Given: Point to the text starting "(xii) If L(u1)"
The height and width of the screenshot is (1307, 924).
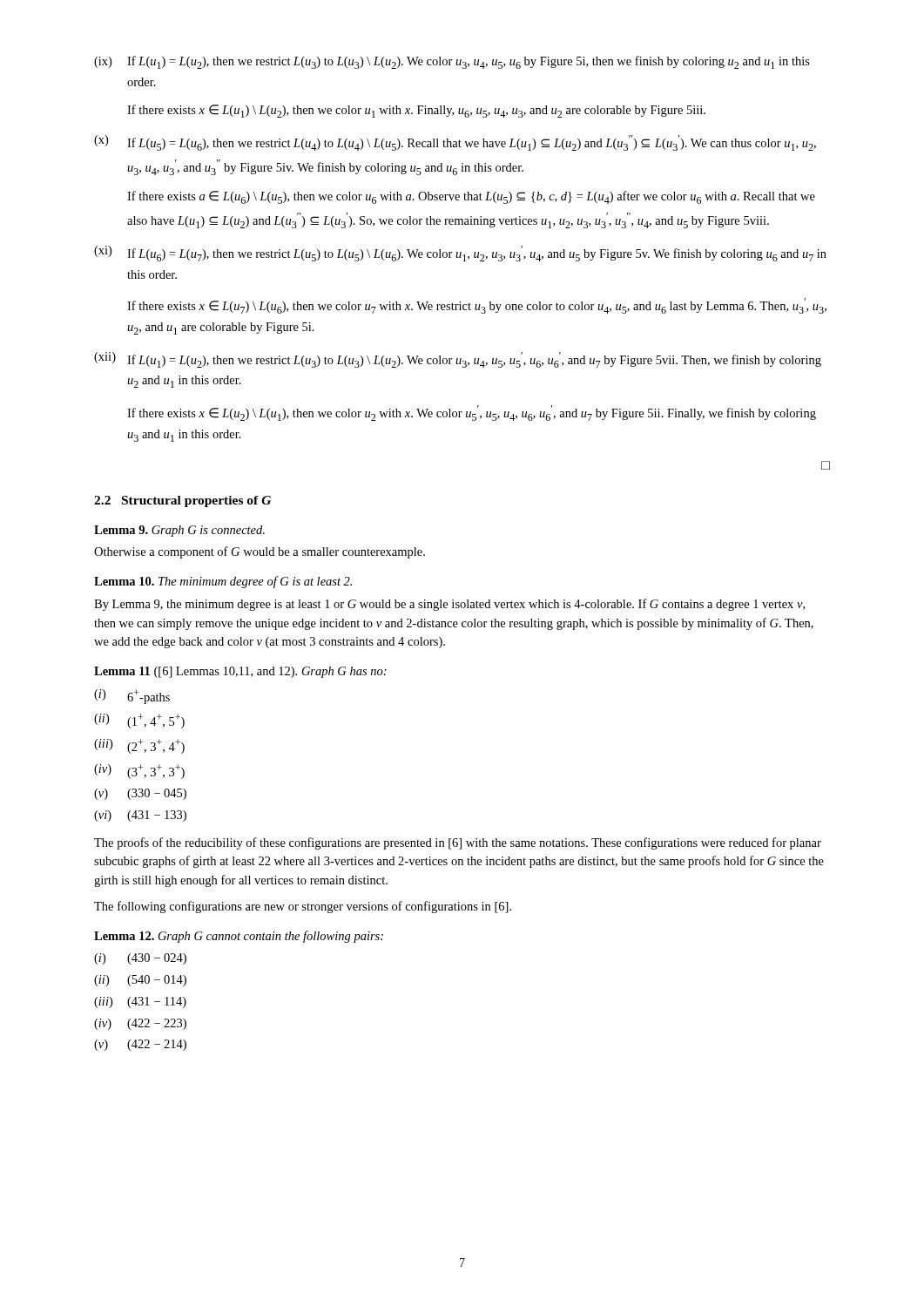Looking at the screenshot, I should coord(458,360).
